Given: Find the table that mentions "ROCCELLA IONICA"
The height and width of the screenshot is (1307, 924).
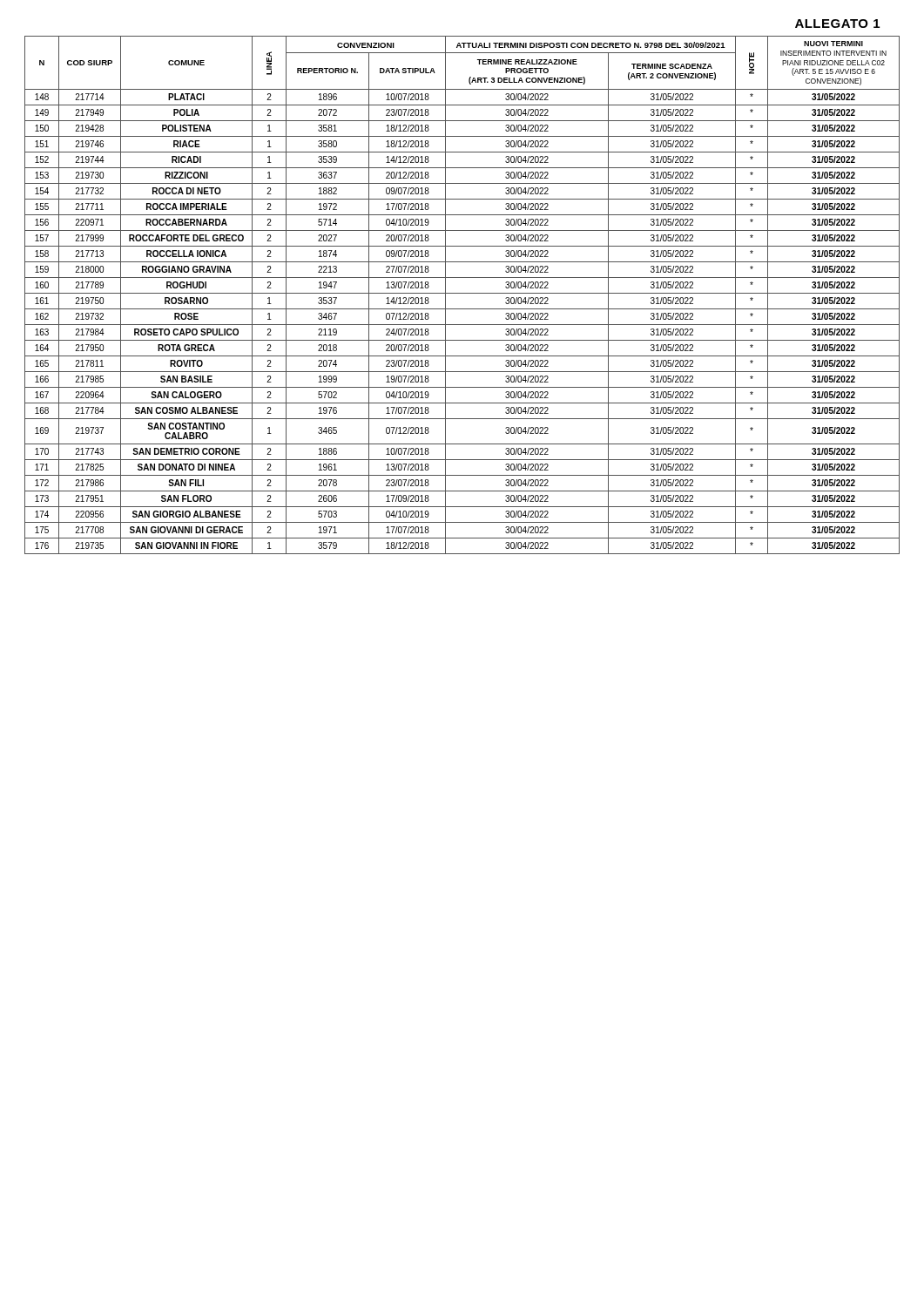Looking at the screenshot, I should coord(462,295).
